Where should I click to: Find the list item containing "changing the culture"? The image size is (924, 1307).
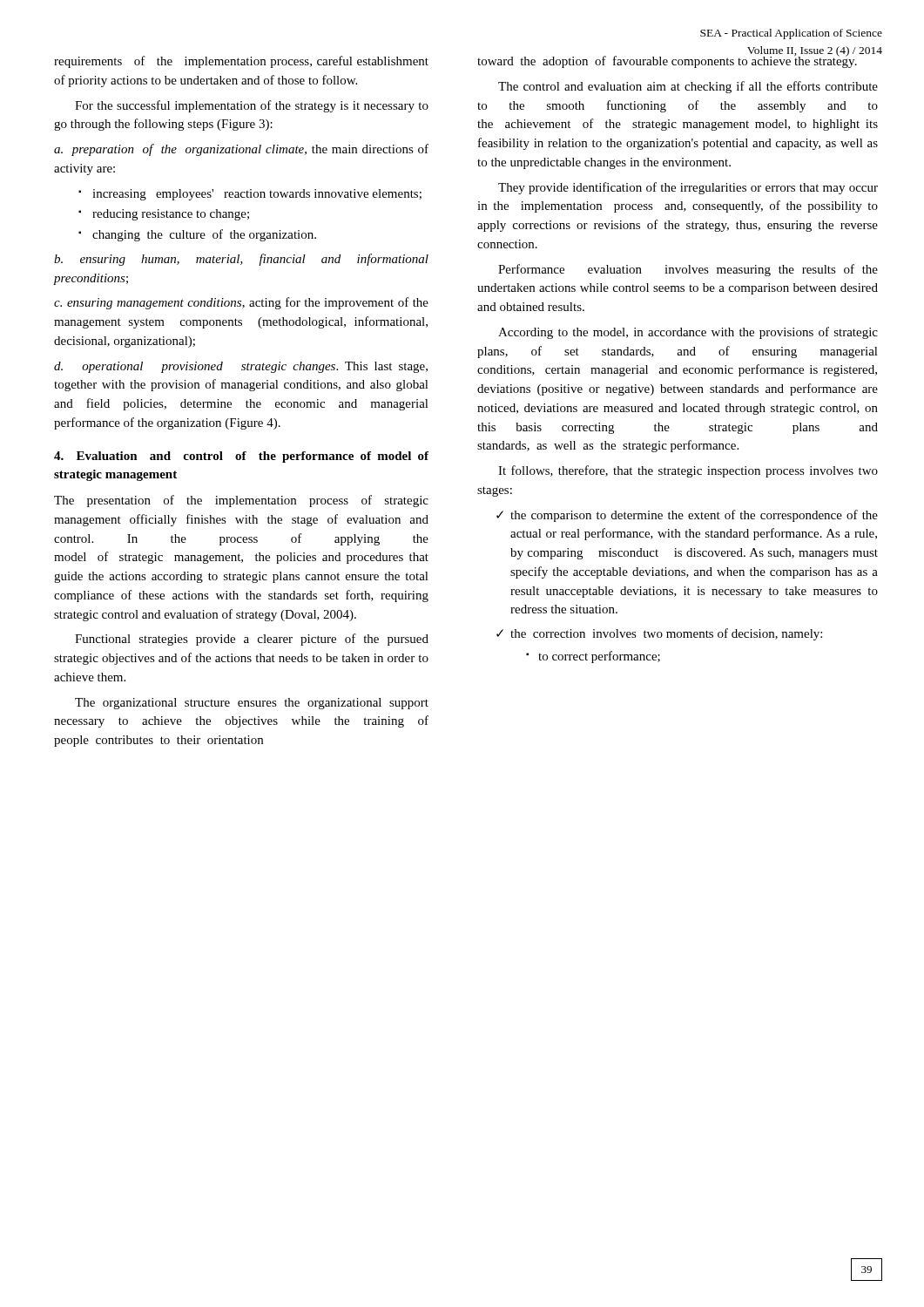pyautogui.click(x=205, y=234)
